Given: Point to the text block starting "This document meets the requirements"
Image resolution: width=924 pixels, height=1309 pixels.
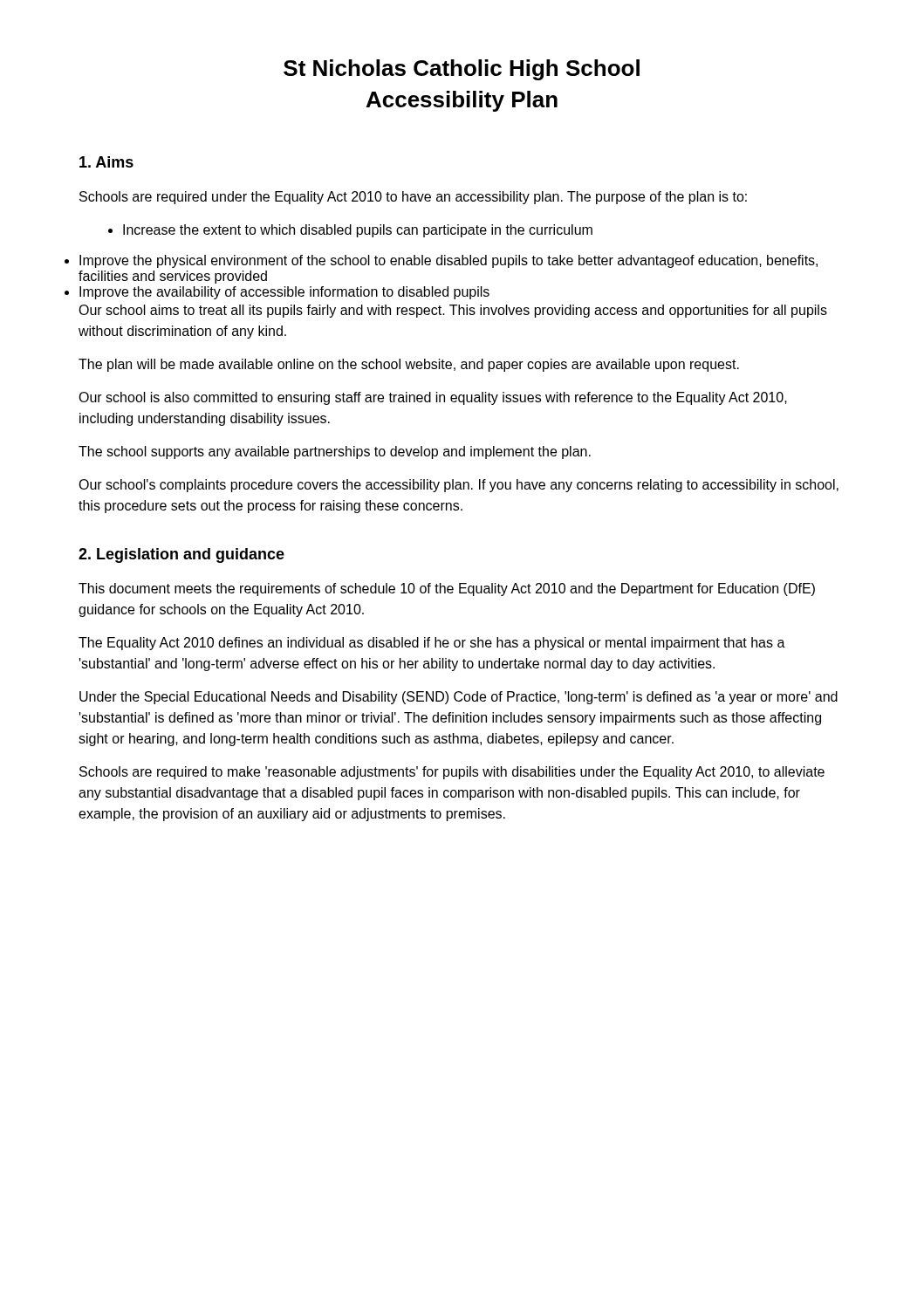Looking at the screenshot, I should pos(462,599).
